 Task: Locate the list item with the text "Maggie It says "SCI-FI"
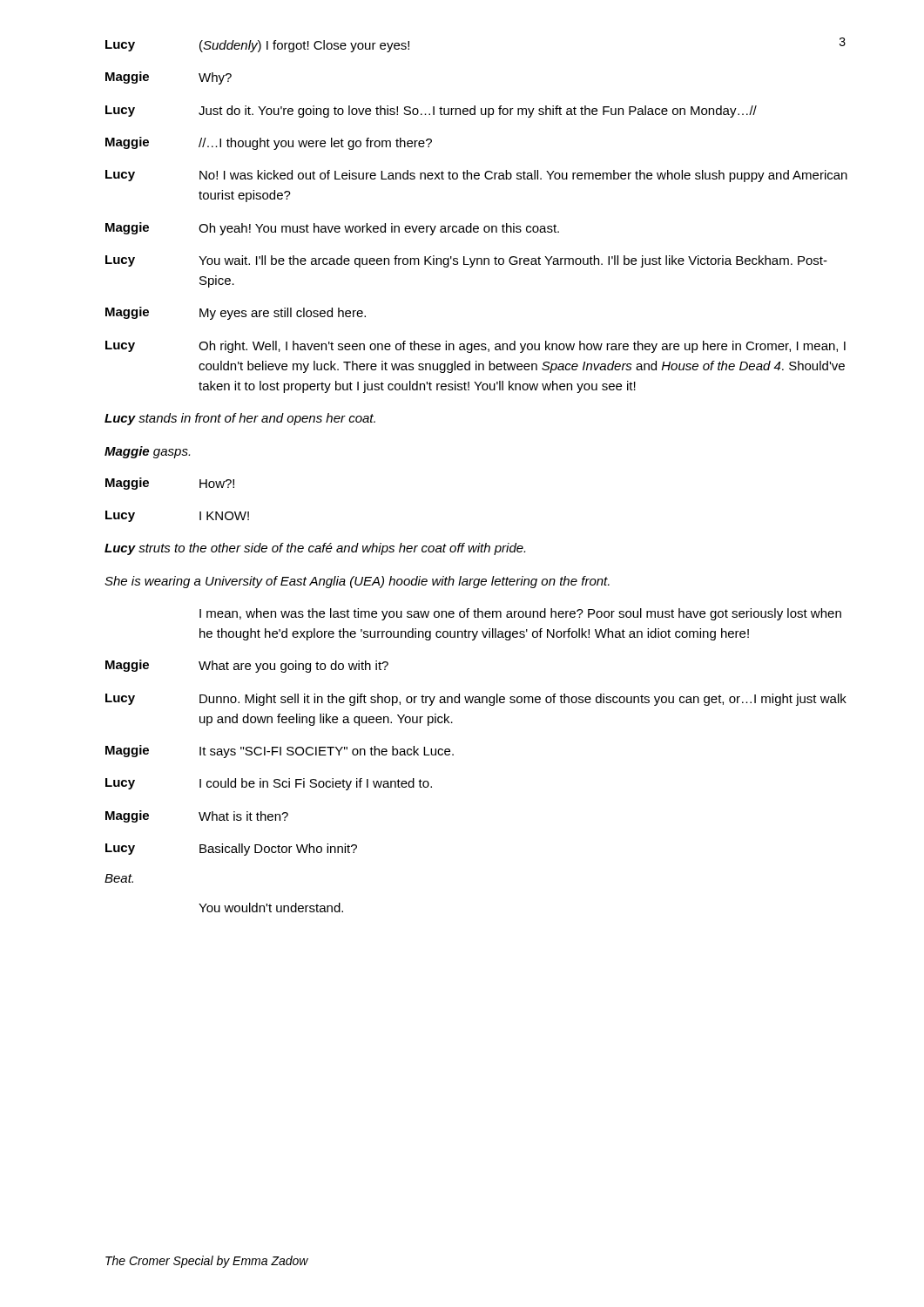(x=280, y=752)
